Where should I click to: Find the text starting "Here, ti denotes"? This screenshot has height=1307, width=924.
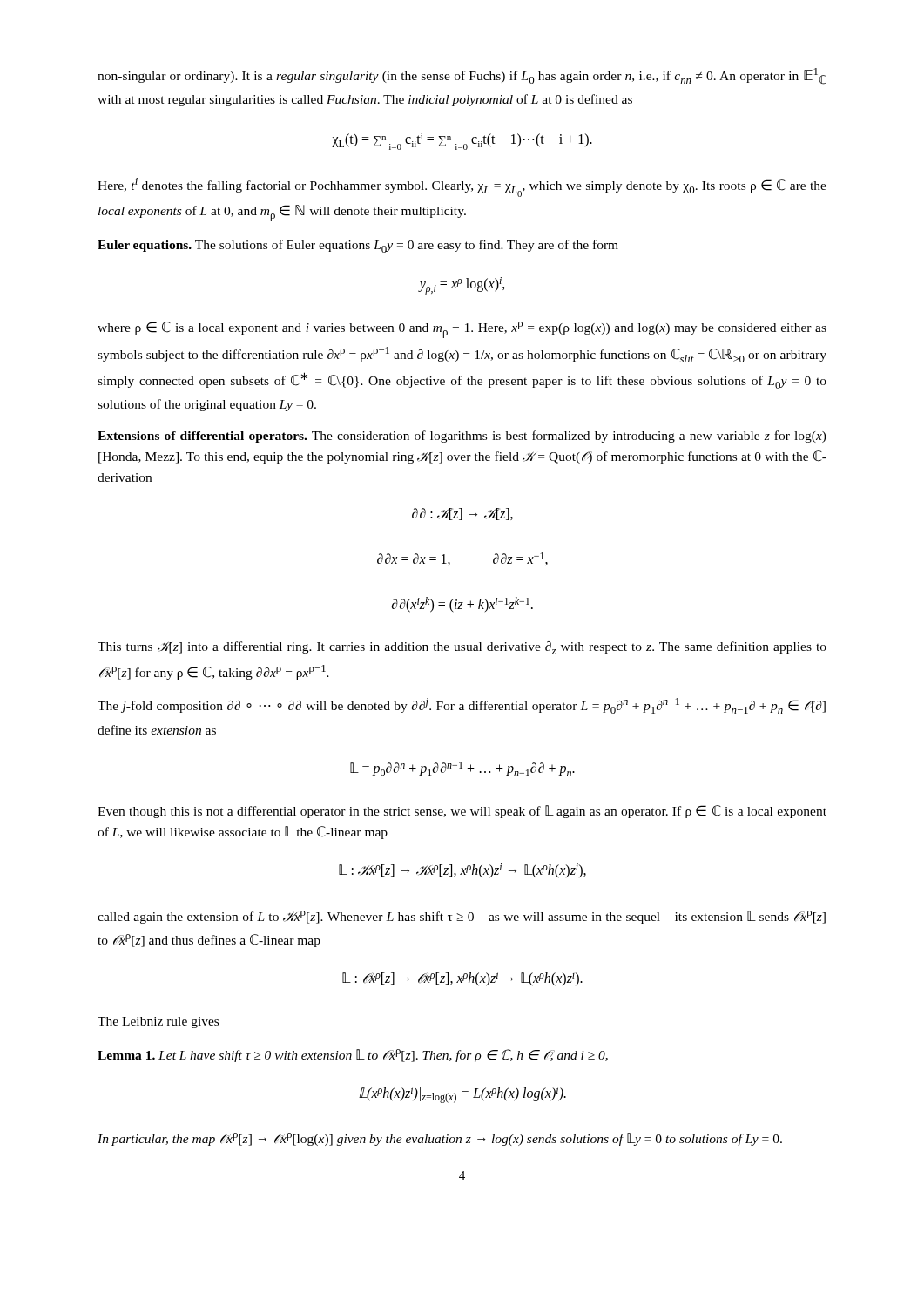tap(462, 198)
